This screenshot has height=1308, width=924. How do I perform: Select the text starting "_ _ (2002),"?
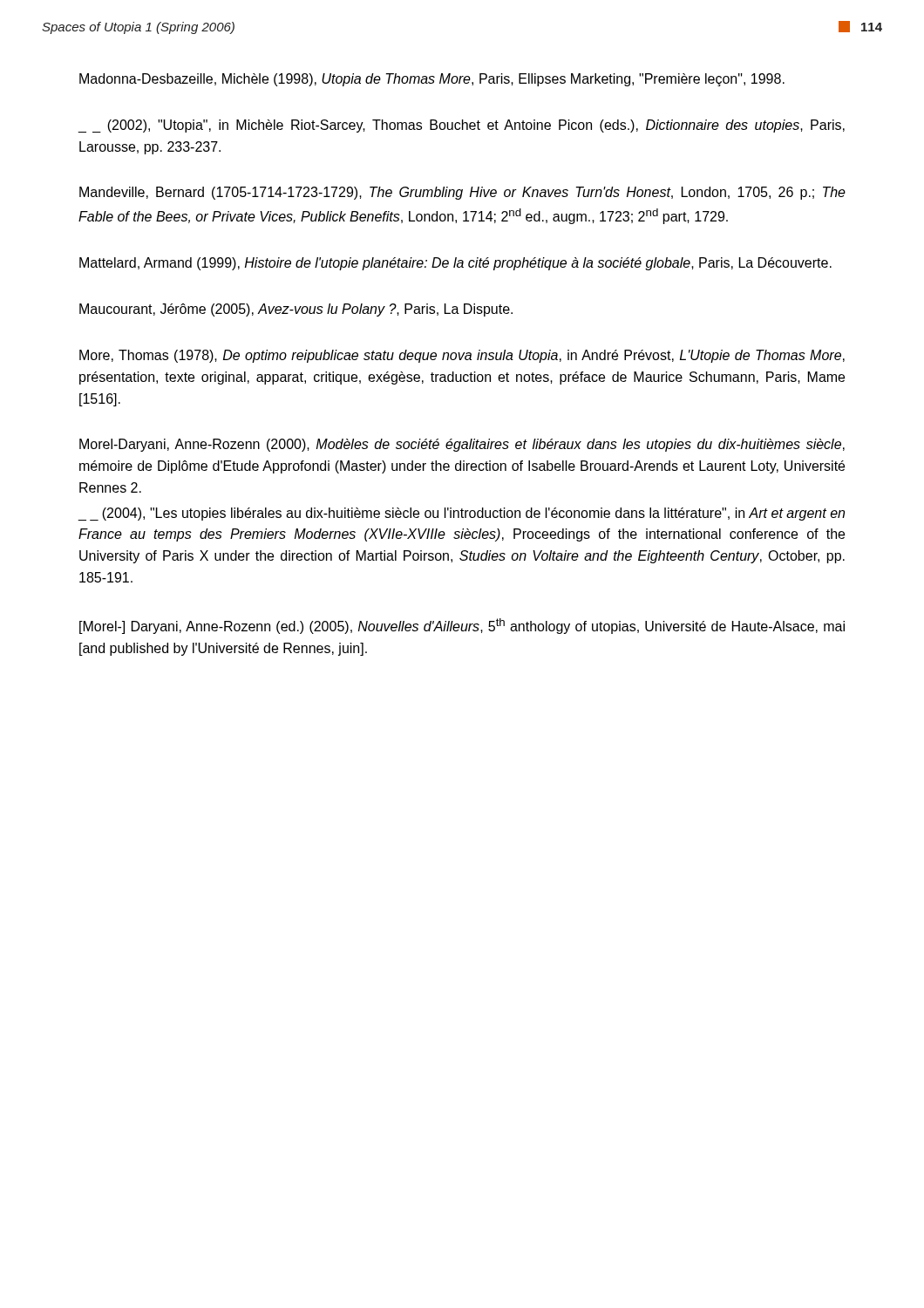(462, 137)
